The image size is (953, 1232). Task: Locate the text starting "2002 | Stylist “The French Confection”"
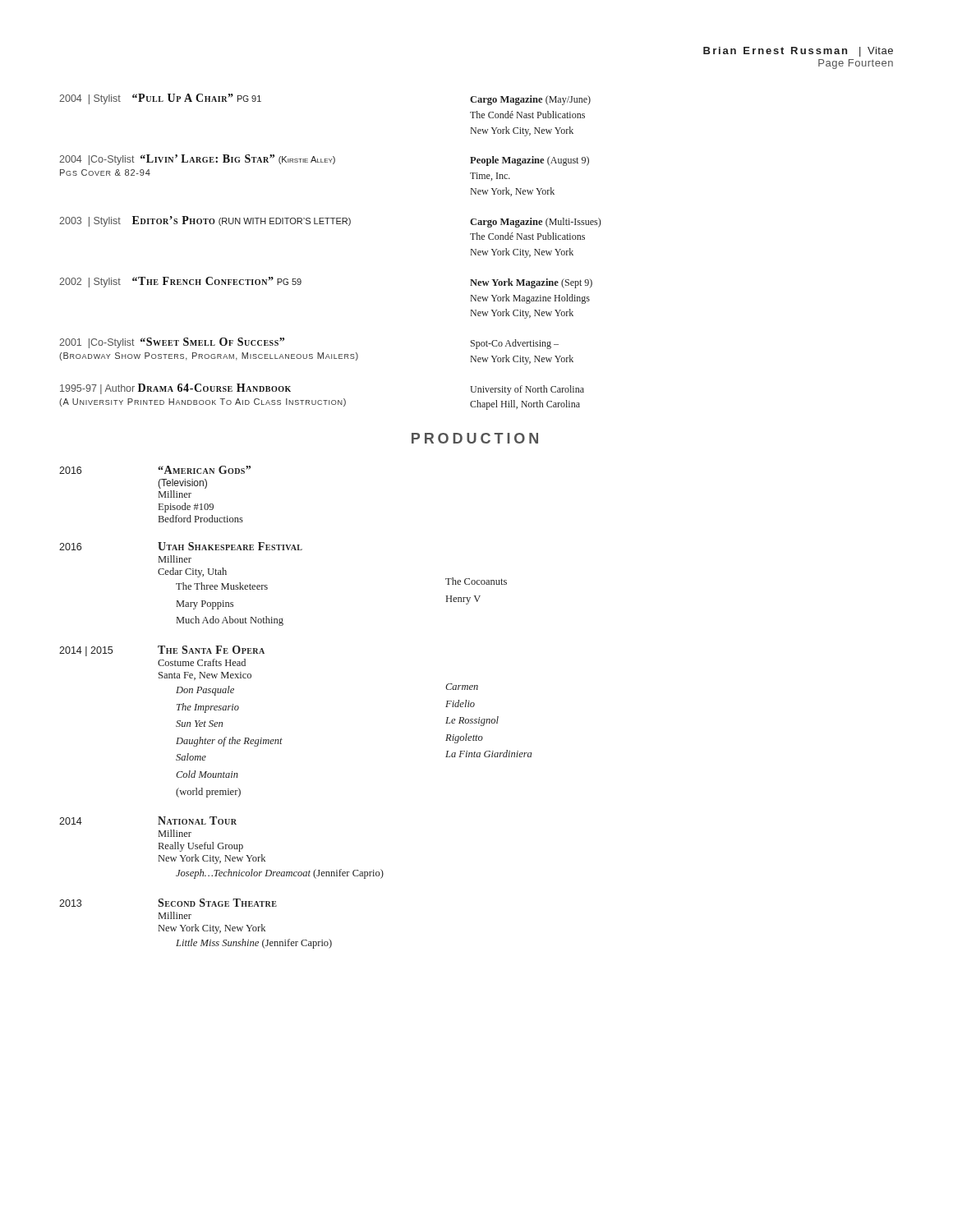[x=476, y=298]
